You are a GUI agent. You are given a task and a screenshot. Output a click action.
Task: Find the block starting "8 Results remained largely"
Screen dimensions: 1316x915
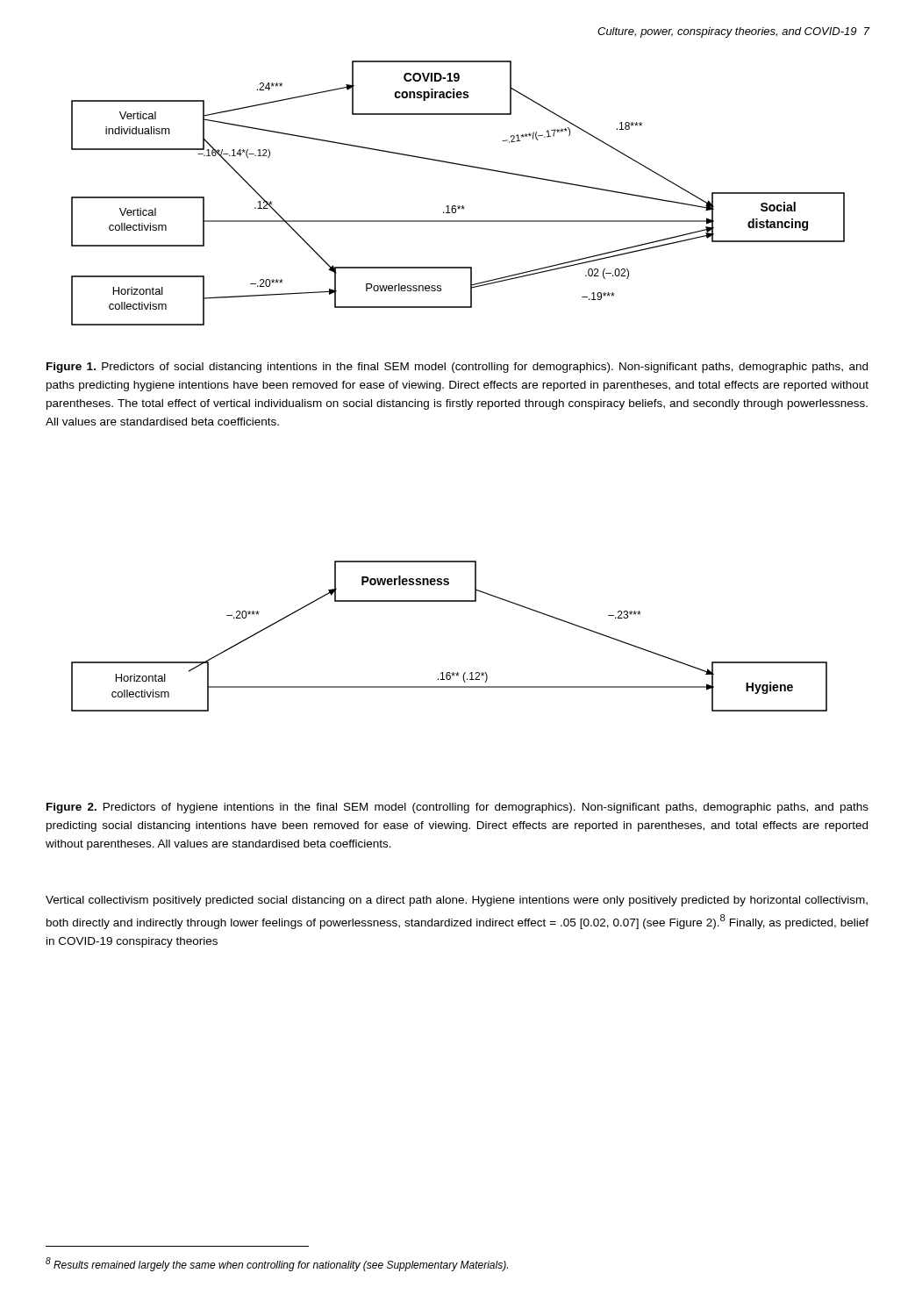point(277,1264)
